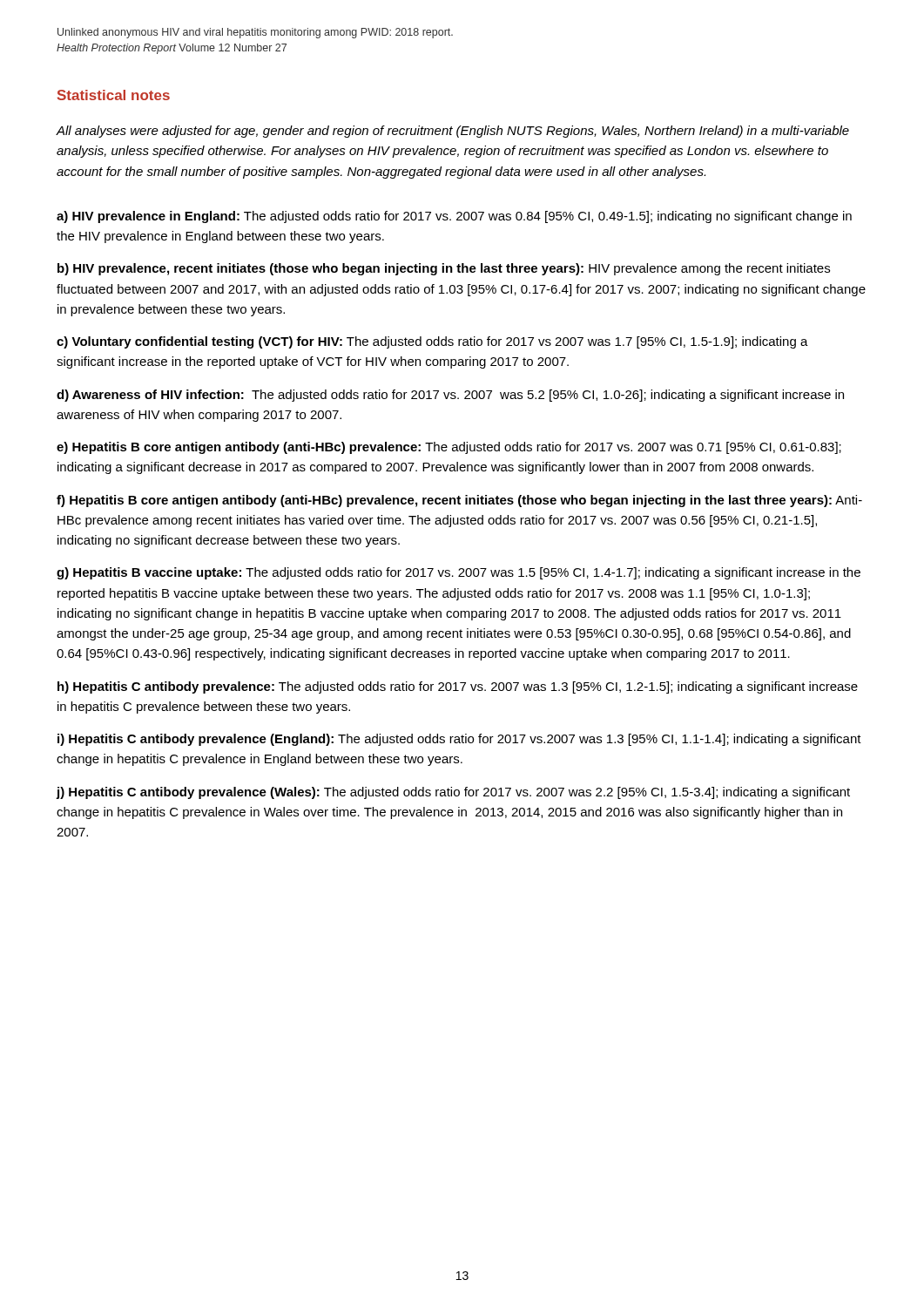The height and width of the screenshot is (1307, 924).
Task: Locate the text block with the text "All analyses were adjusted for age, gender and"
Action: pos(453,151)
